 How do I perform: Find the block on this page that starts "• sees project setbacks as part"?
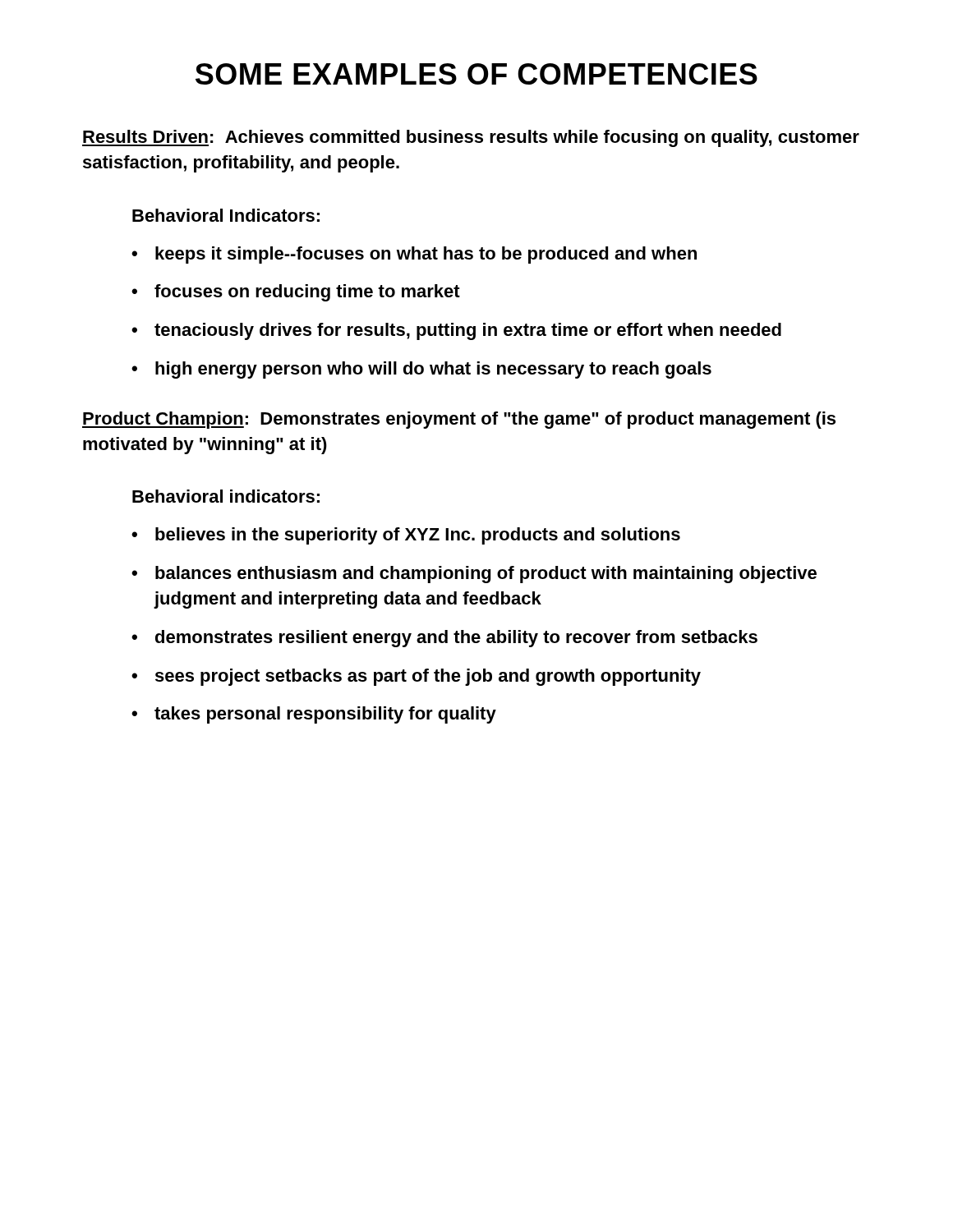pyautogui.click(x=501, y=676)
